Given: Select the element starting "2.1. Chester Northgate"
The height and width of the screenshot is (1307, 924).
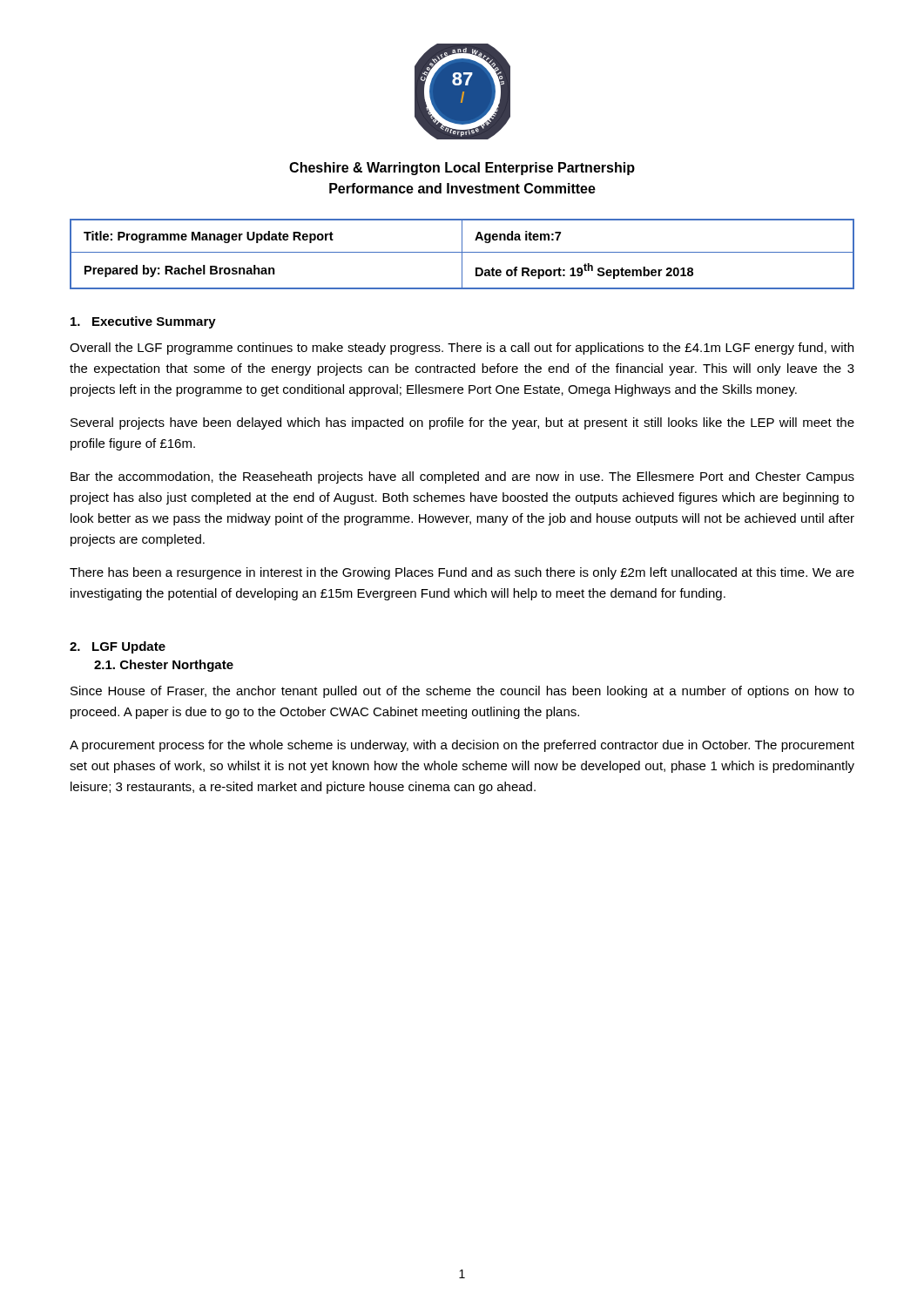Looking at the screenshot, I should point(164,664).
